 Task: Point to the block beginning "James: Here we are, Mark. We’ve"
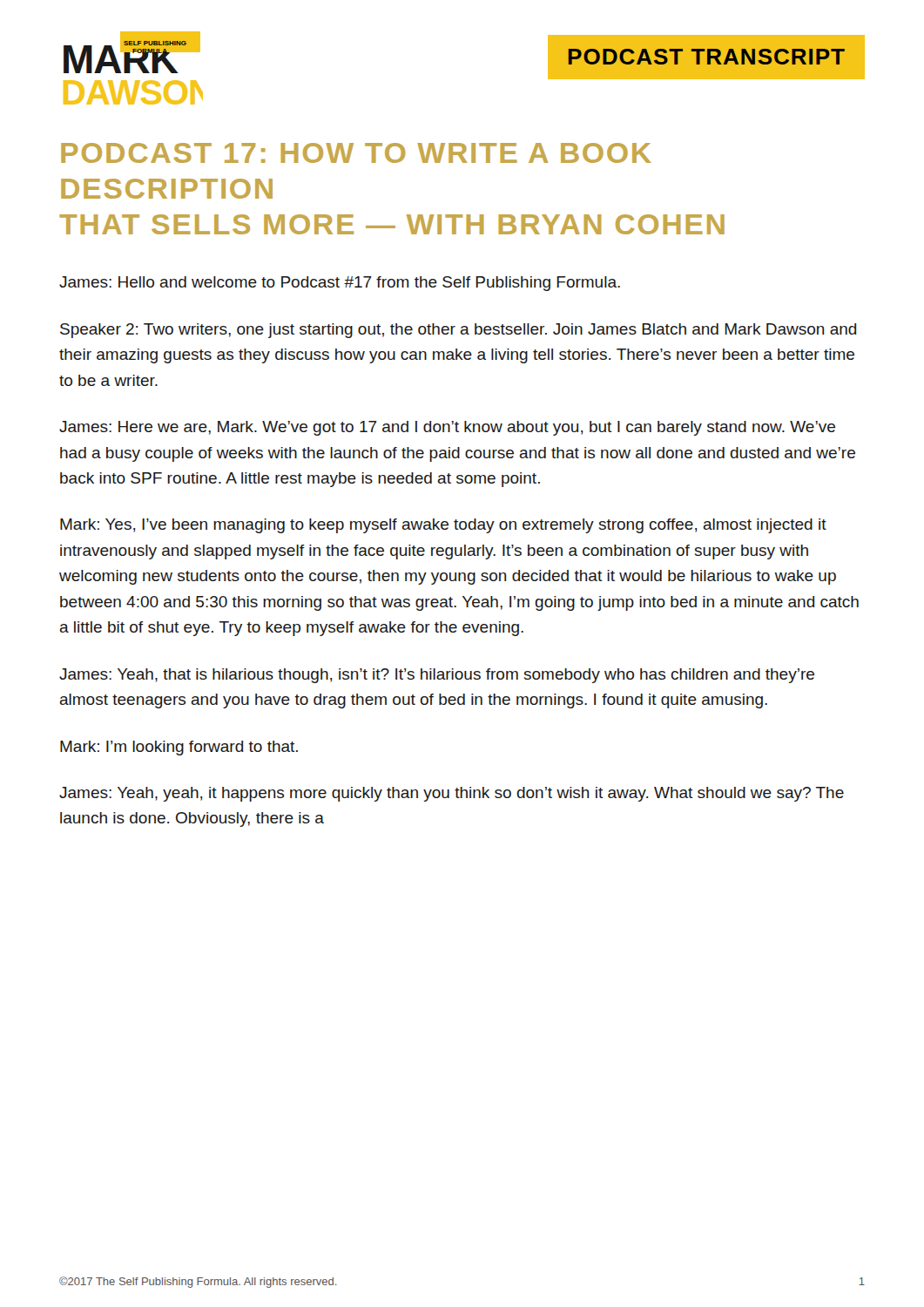(458, 452)
